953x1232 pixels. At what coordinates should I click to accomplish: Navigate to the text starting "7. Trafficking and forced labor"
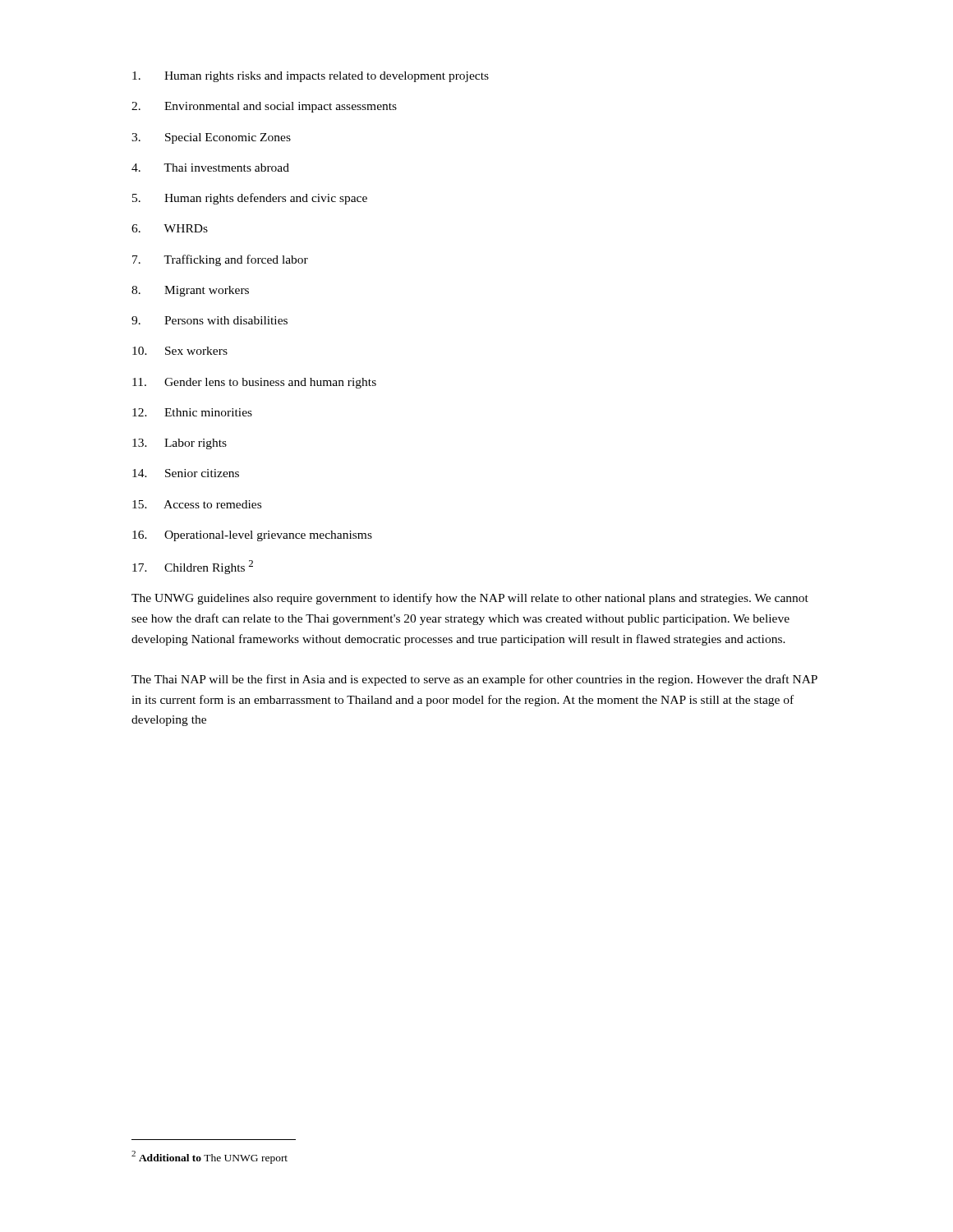(x=220, y=259)
